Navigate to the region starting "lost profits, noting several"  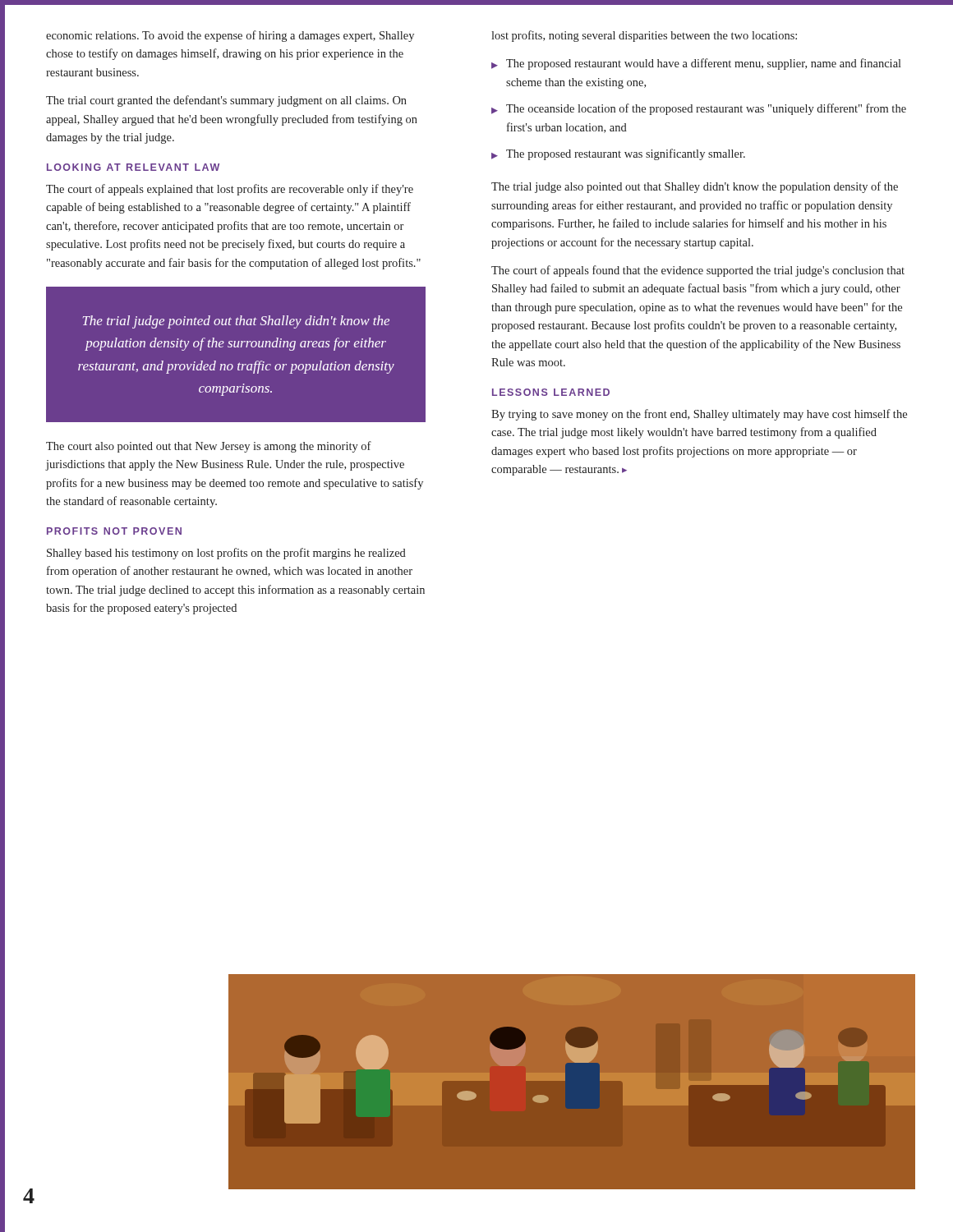645,35
